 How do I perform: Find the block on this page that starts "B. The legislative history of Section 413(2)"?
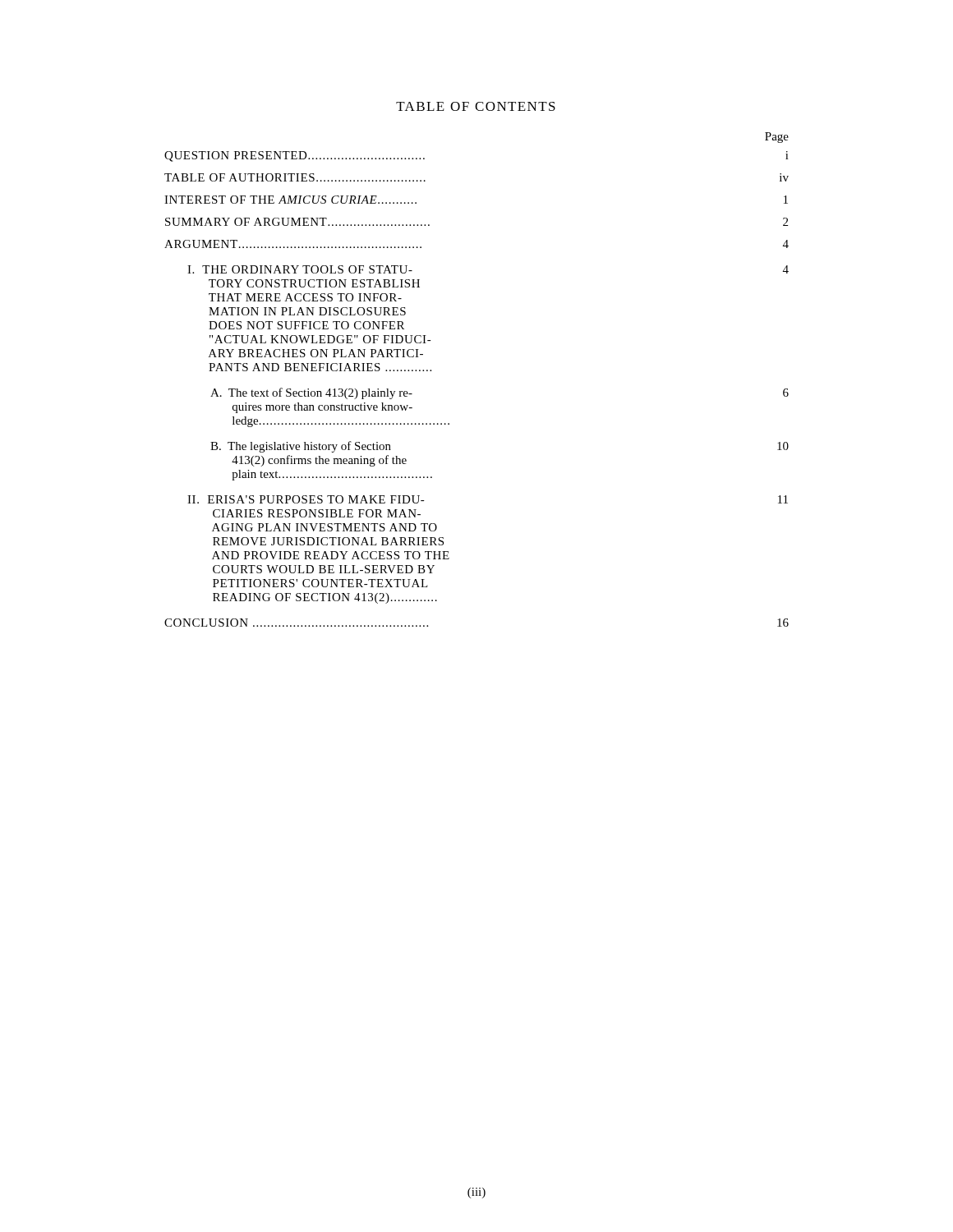pos(294,446)
